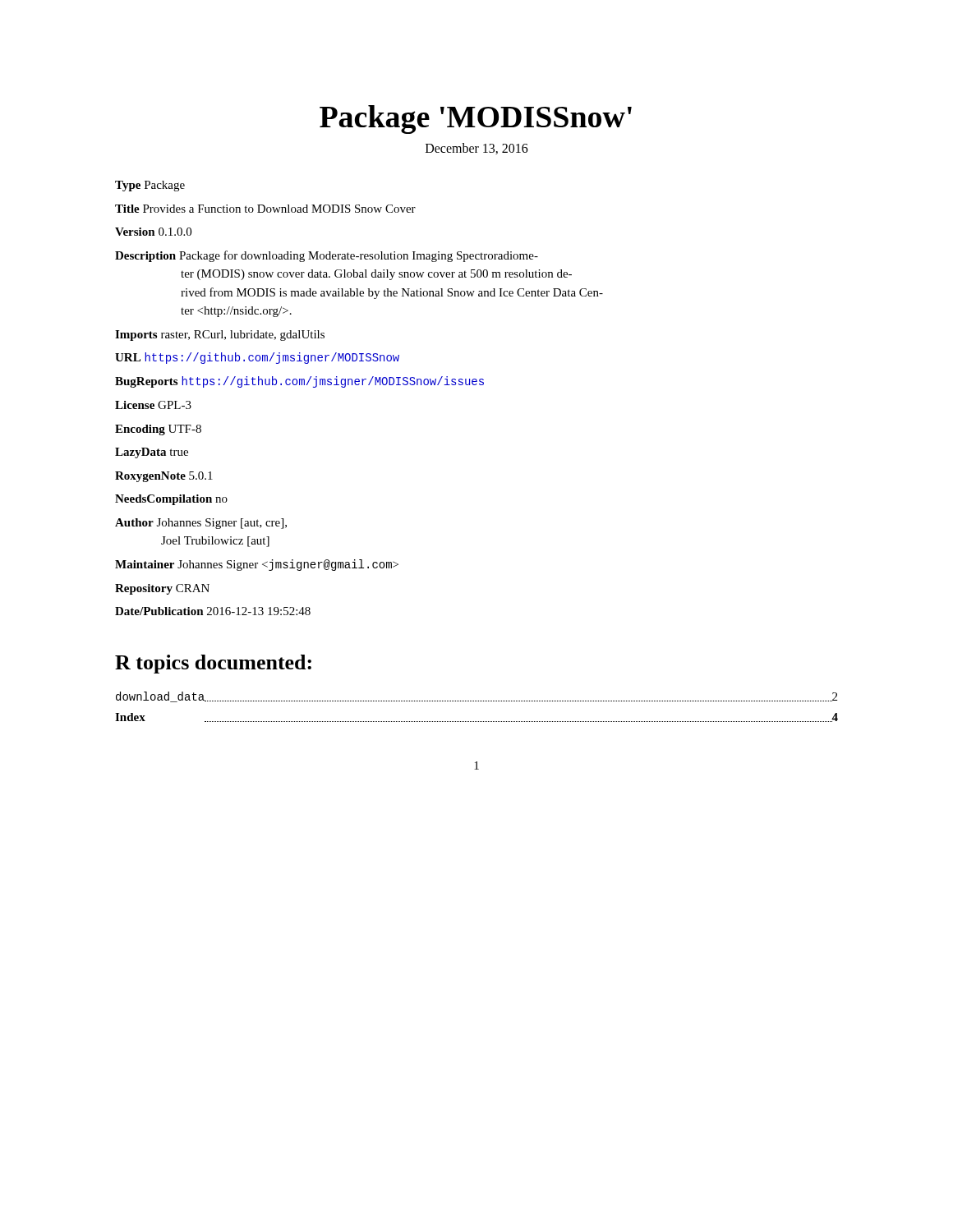Click where it says "RoxygenNote 5.0.1"
953x1232 pixels.
pos(164,475)
